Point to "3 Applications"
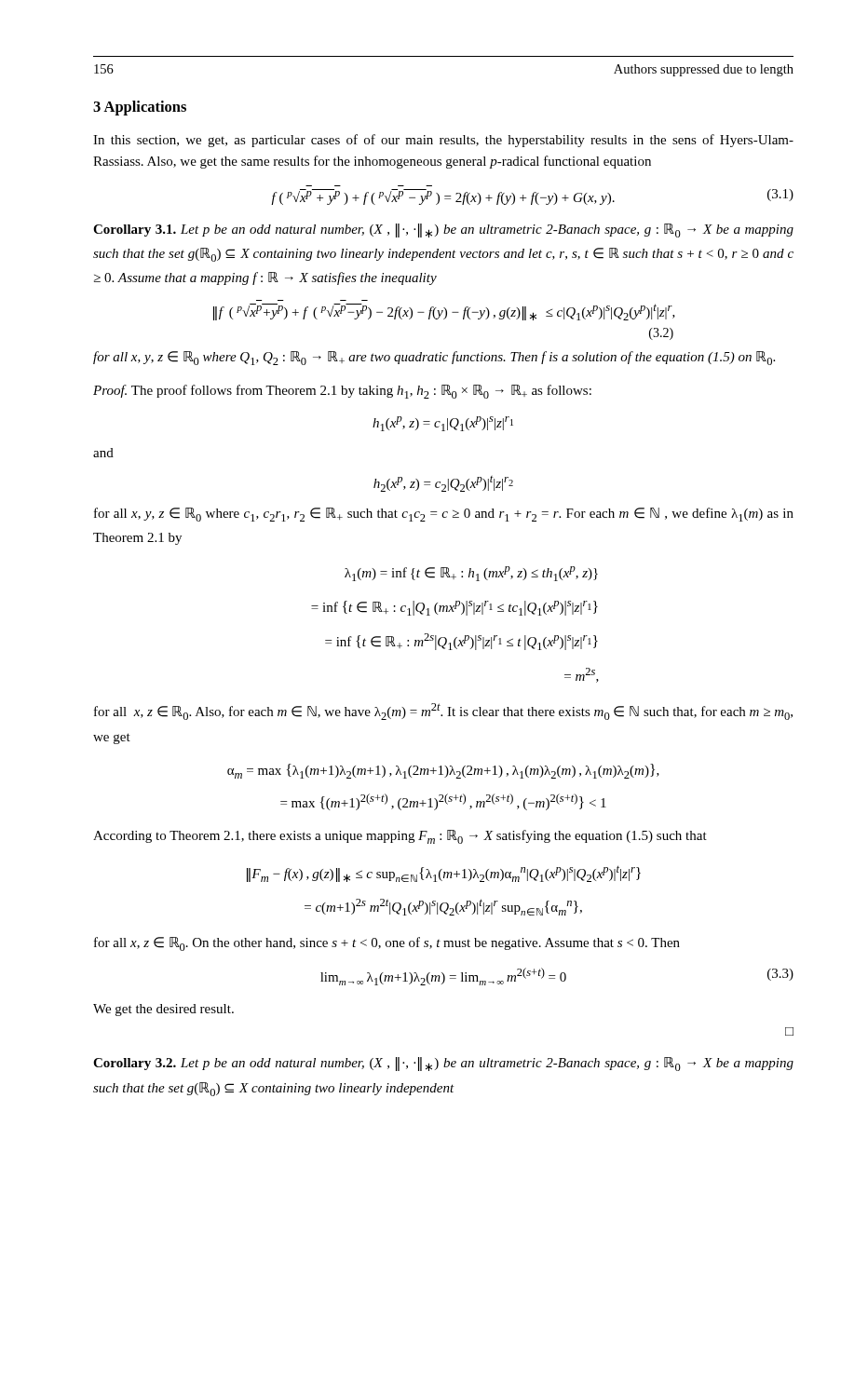 140,107
